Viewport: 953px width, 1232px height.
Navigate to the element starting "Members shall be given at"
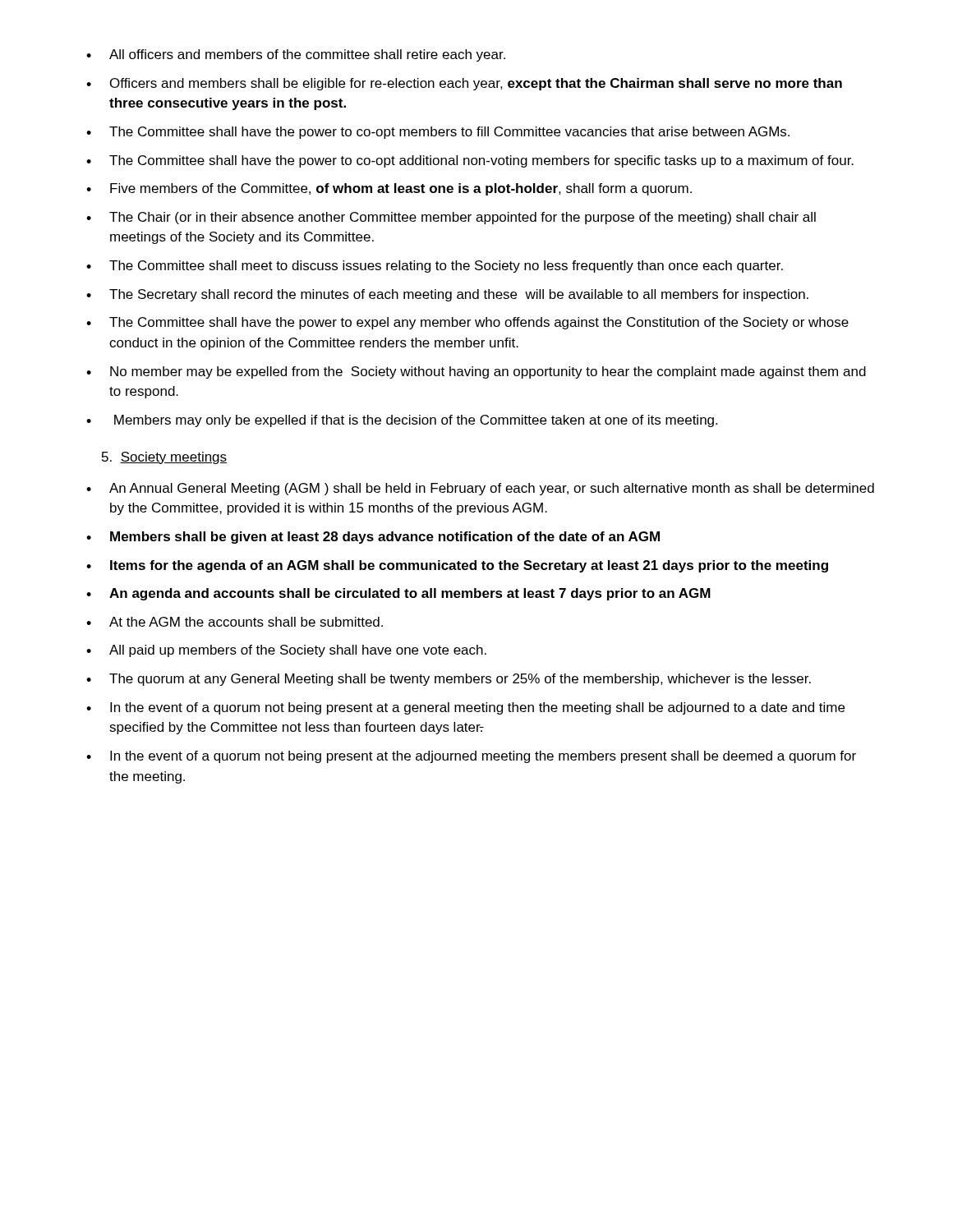[x=385, y=537]
